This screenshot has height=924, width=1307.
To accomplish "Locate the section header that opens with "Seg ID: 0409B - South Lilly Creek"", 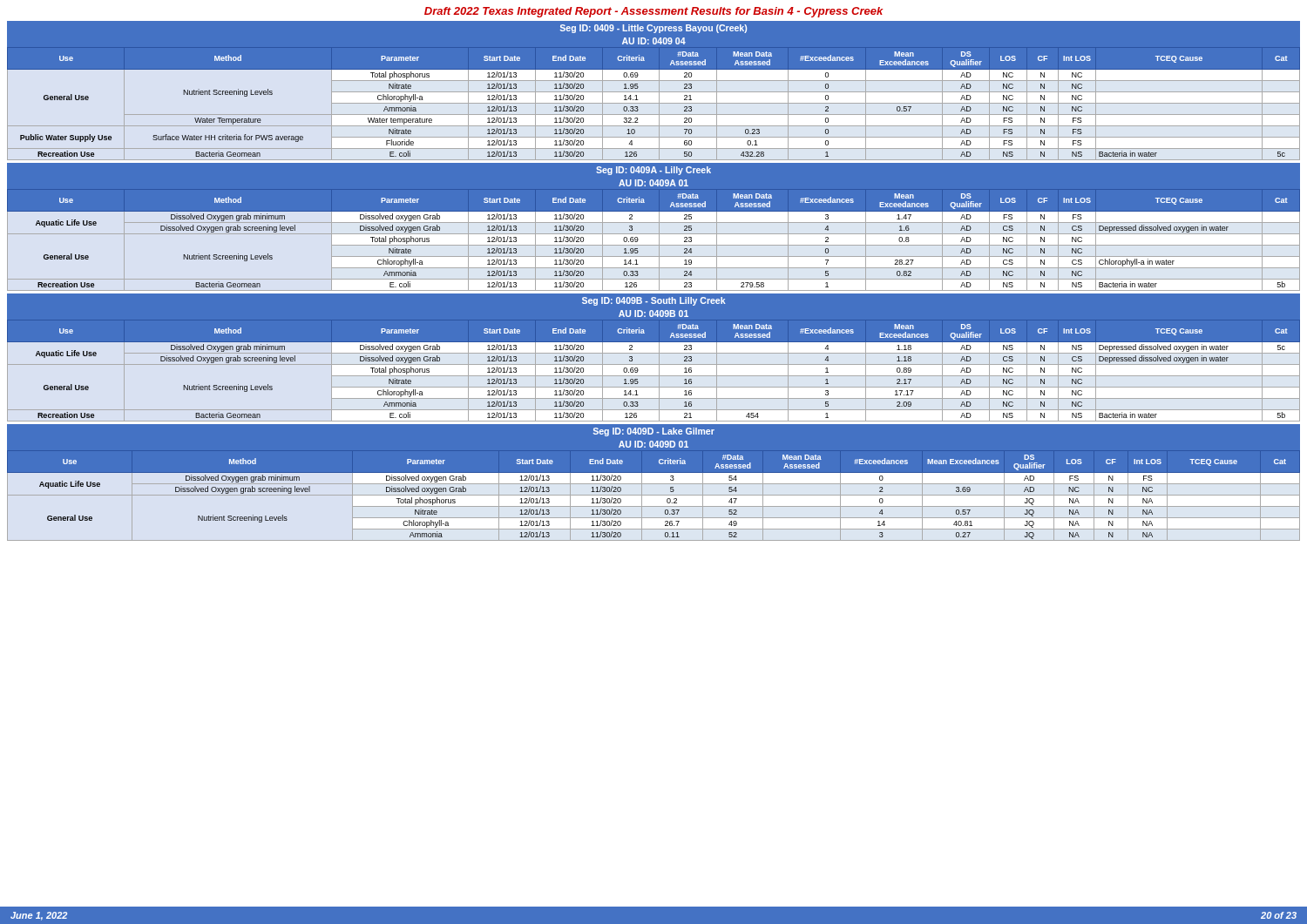I will (654, 307).
